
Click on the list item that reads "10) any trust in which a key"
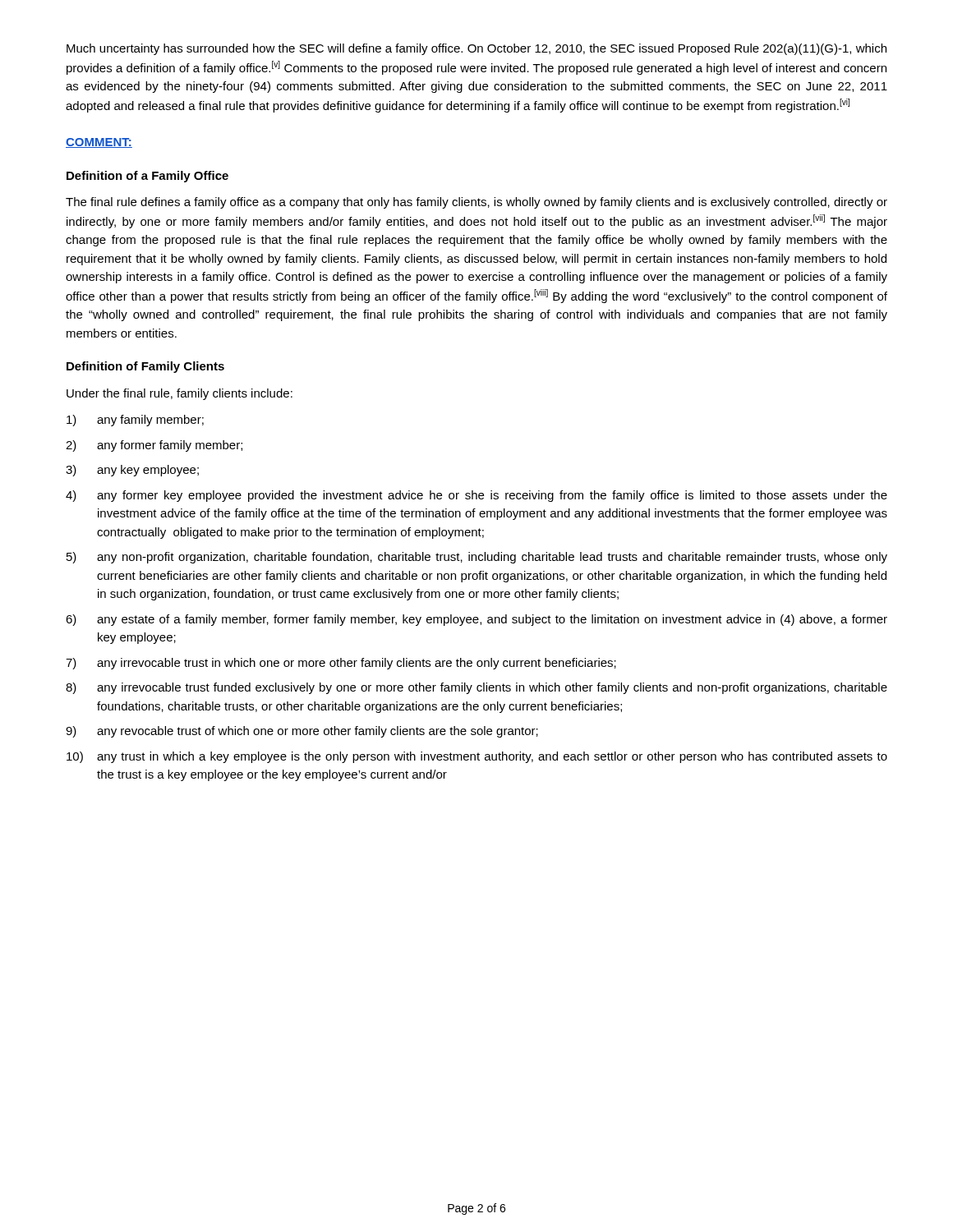click(x=476, y=765)
